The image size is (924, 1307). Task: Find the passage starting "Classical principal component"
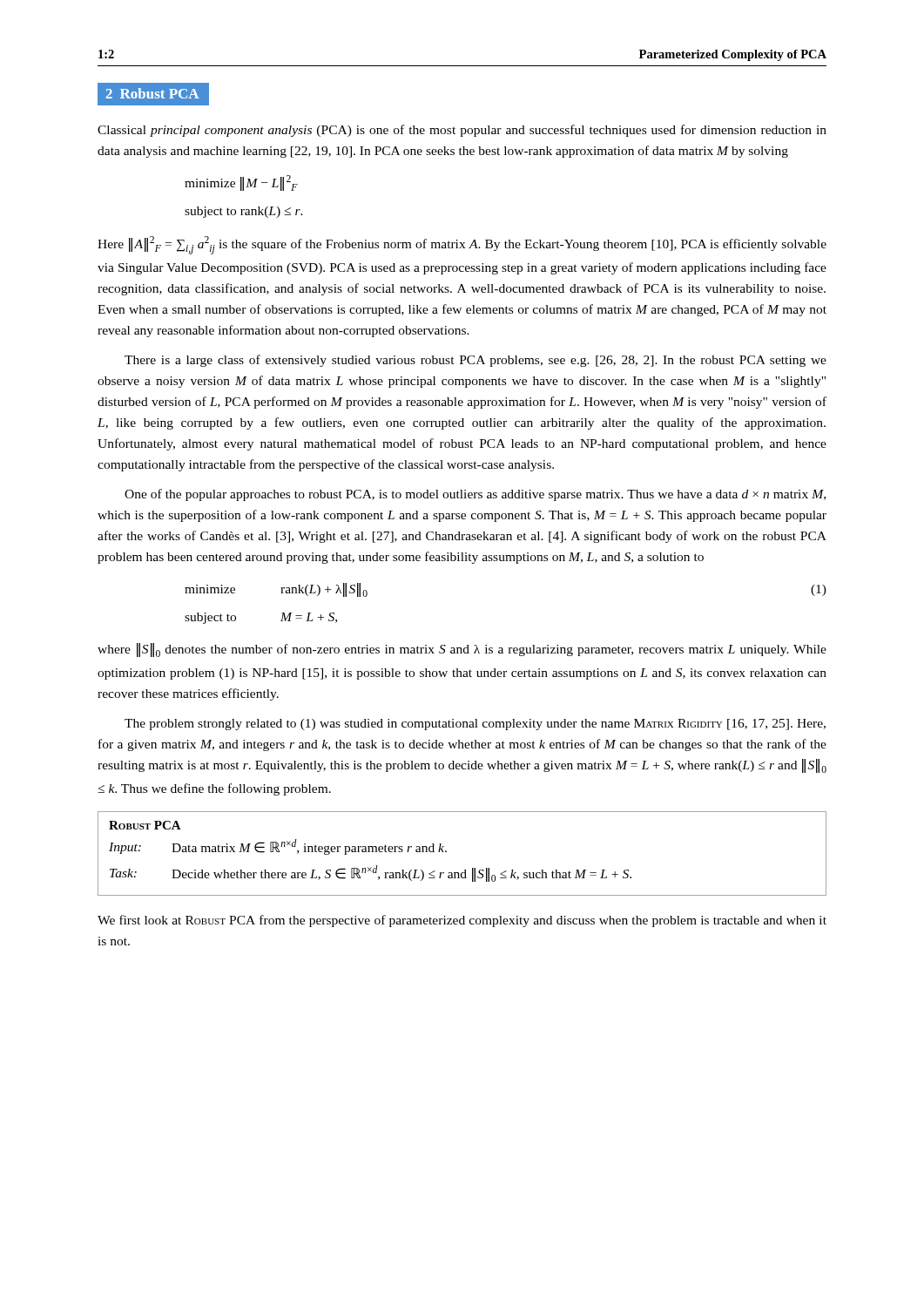click(462, 140)
